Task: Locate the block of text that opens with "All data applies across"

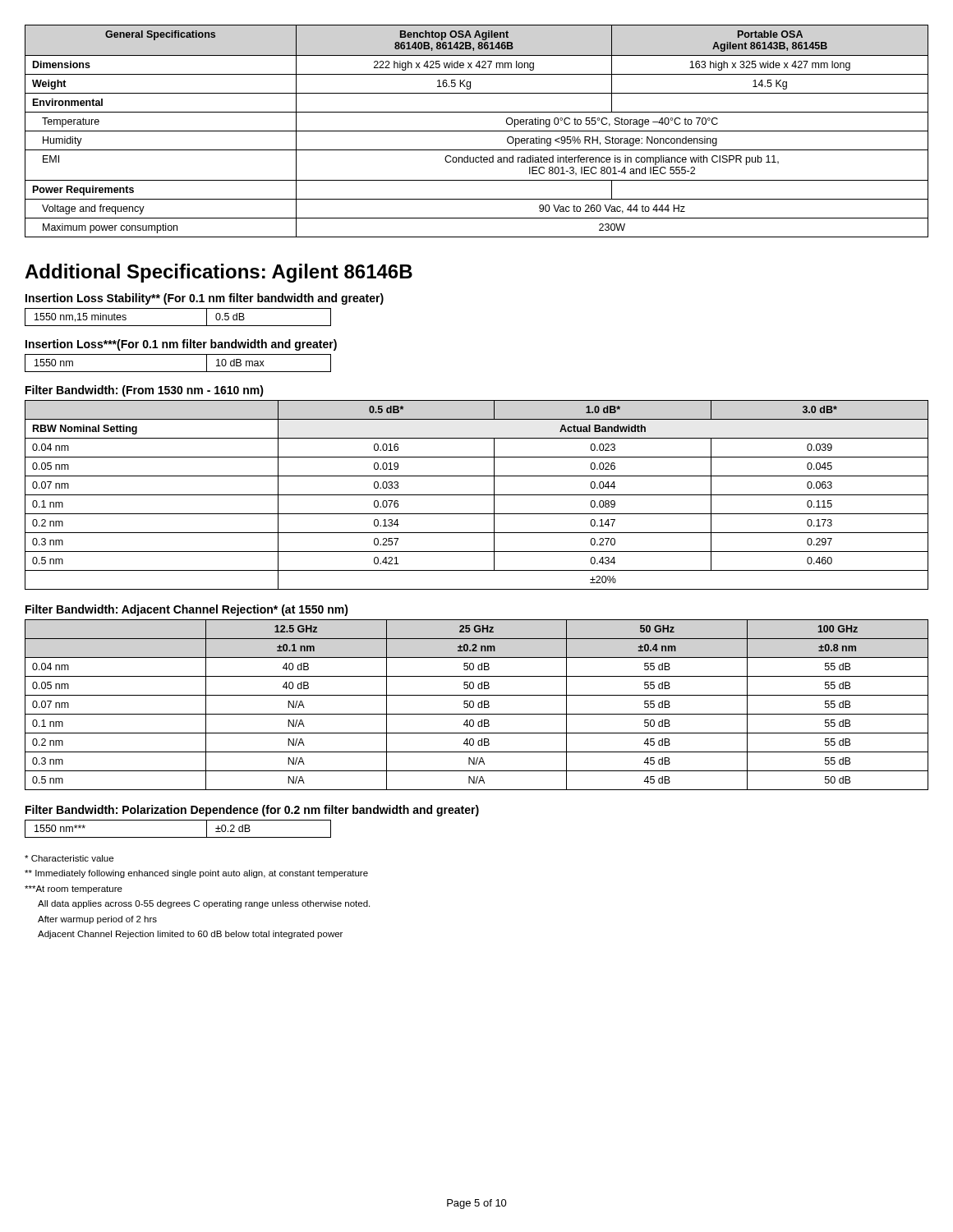Action: pyautogui.click(x=204, y=904)
